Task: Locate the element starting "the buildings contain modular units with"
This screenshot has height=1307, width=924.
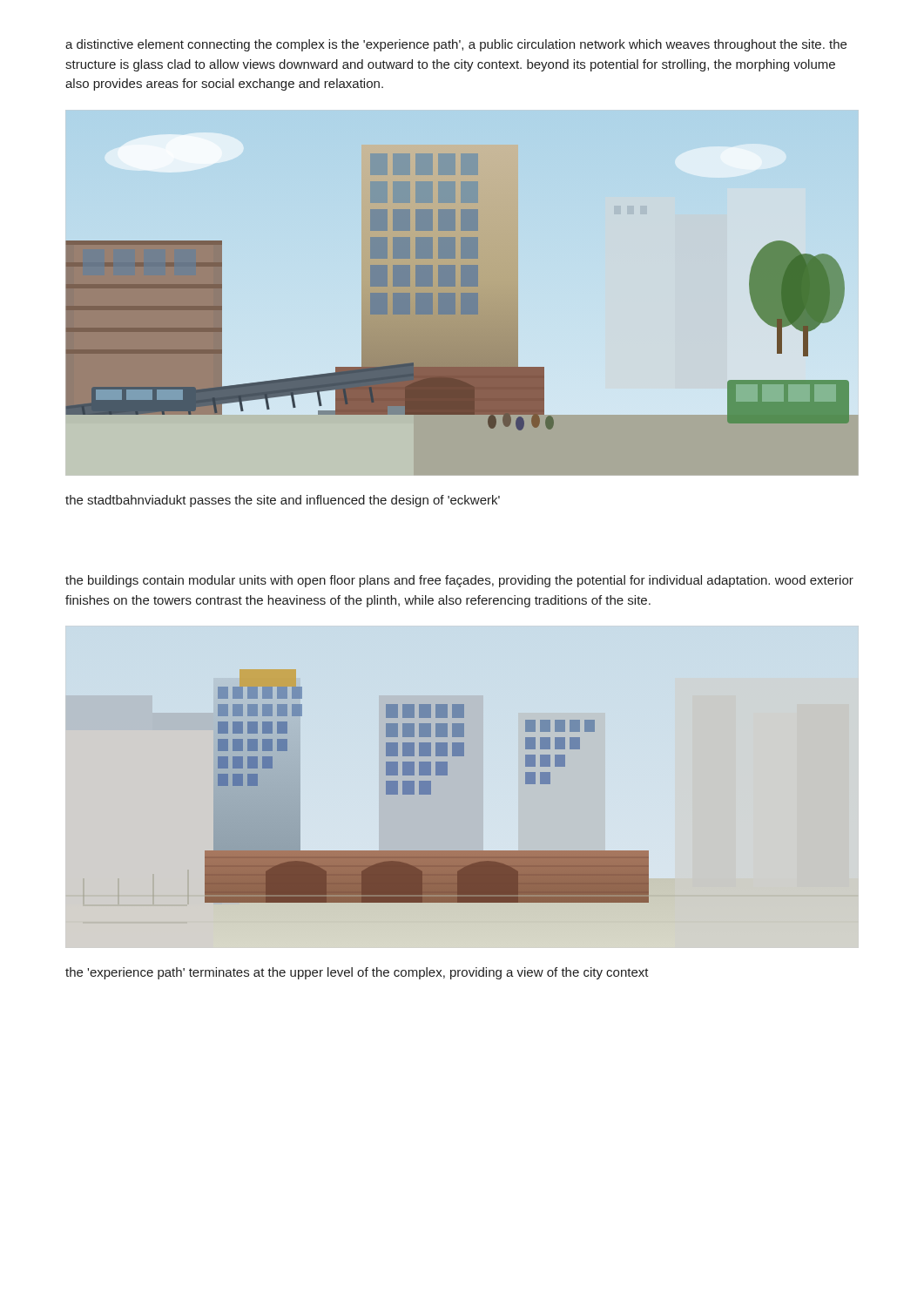Action: [x=459, y=590]
